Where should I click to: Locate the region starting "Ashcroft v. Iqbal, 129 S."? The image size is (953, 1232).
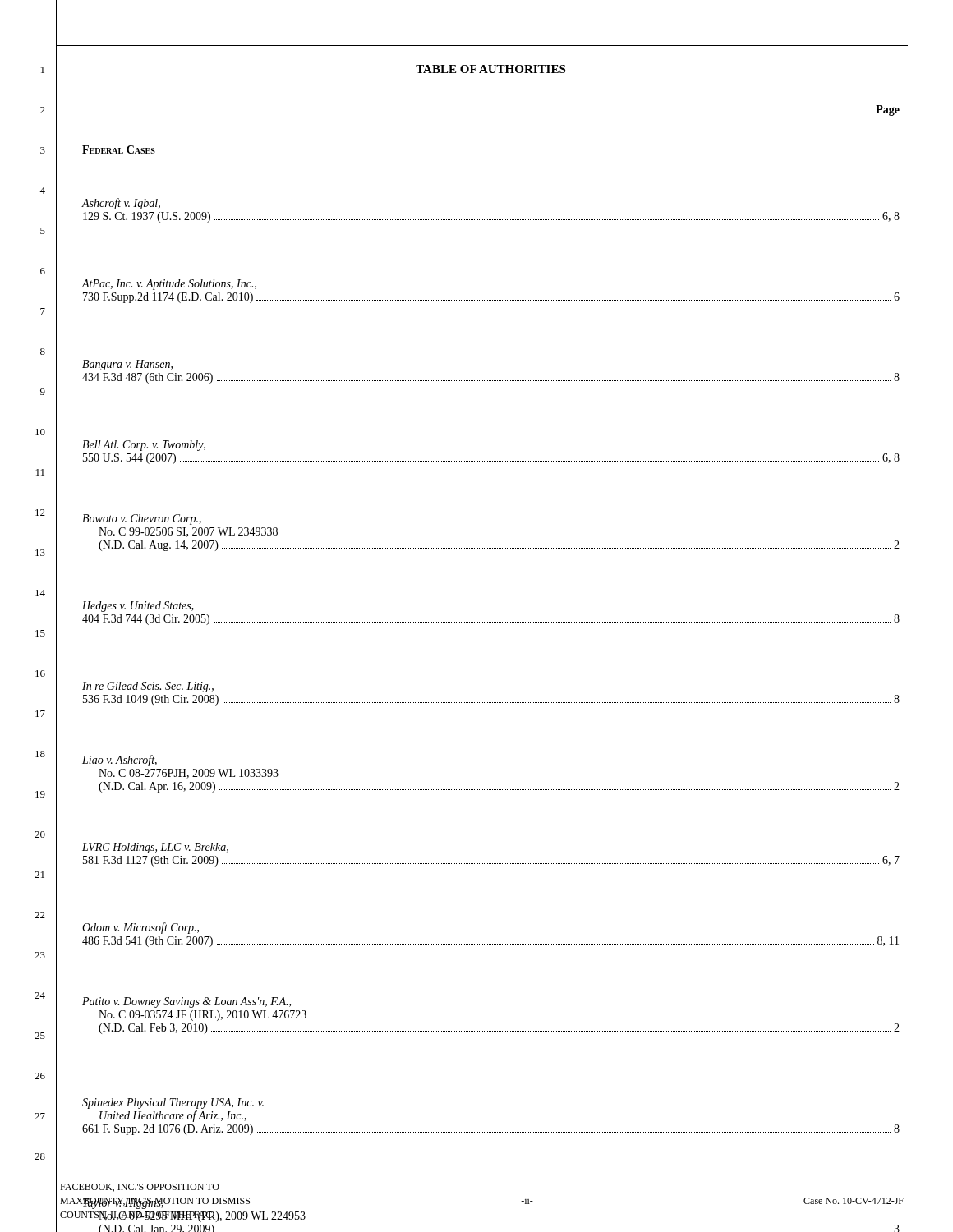click(491, 210)
